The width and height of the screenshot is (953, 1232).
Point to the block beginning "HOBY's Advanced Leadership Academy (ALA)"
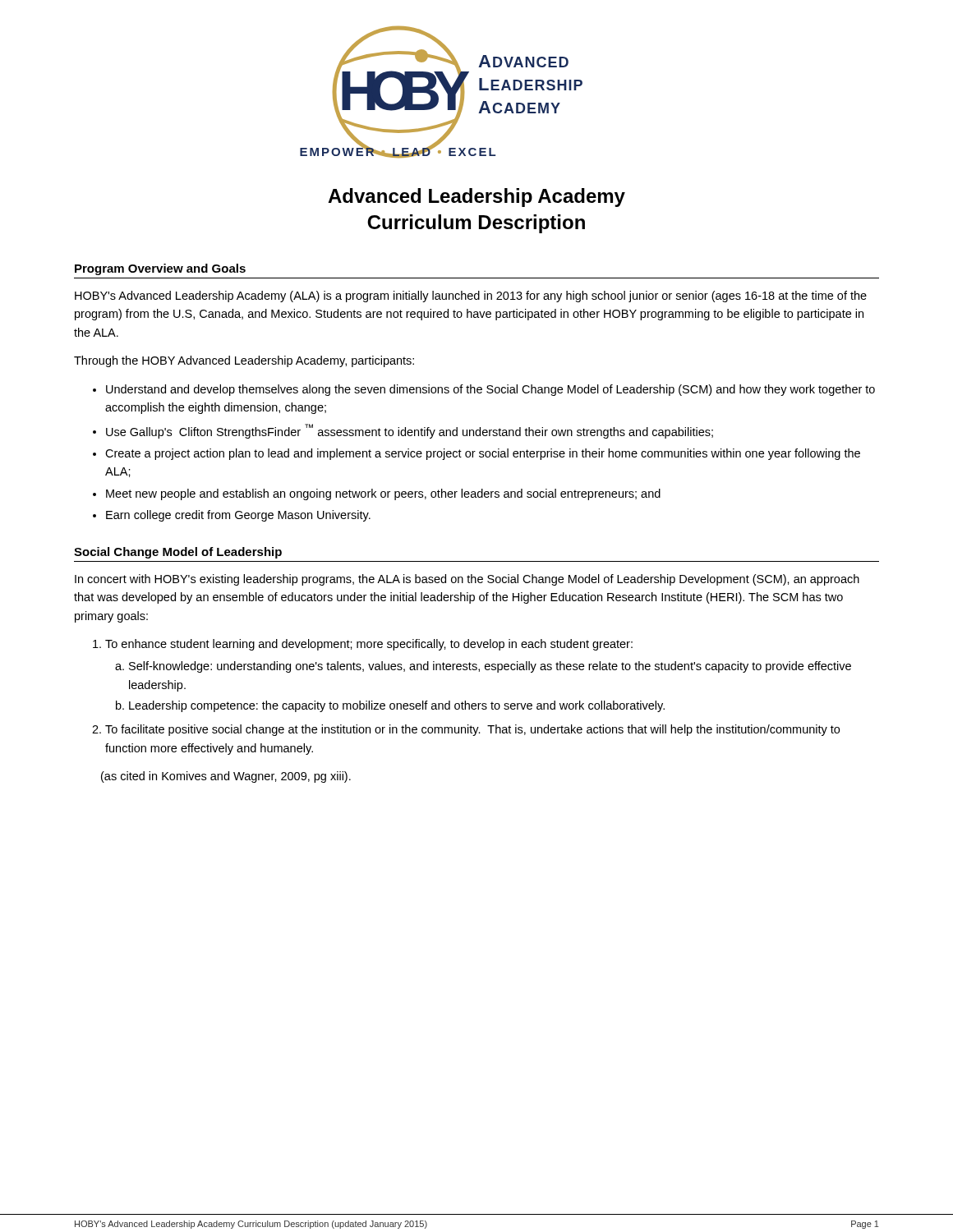point(470,314)
